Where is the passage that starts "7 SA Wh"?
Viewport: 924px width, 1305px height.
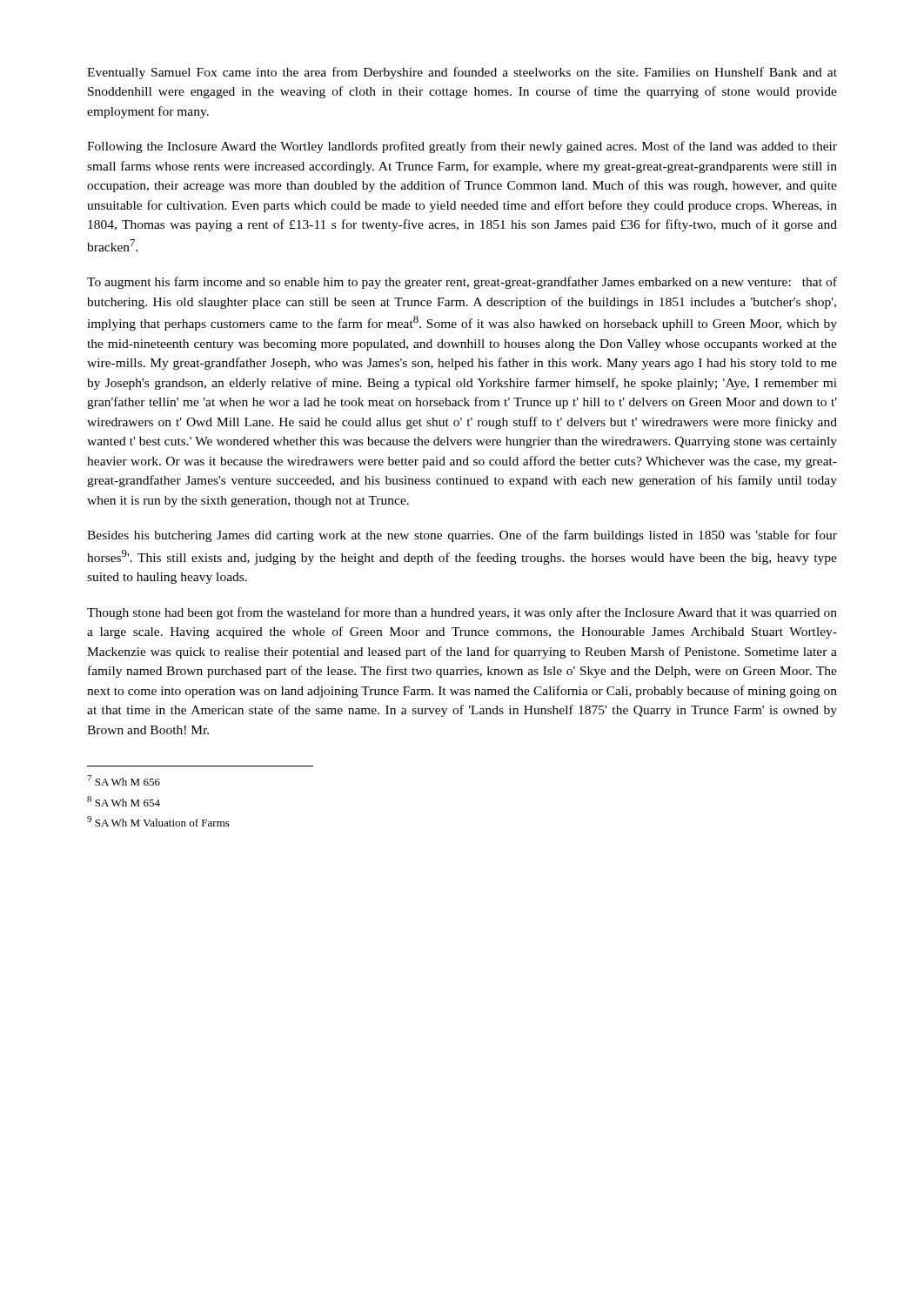(124, 781)
